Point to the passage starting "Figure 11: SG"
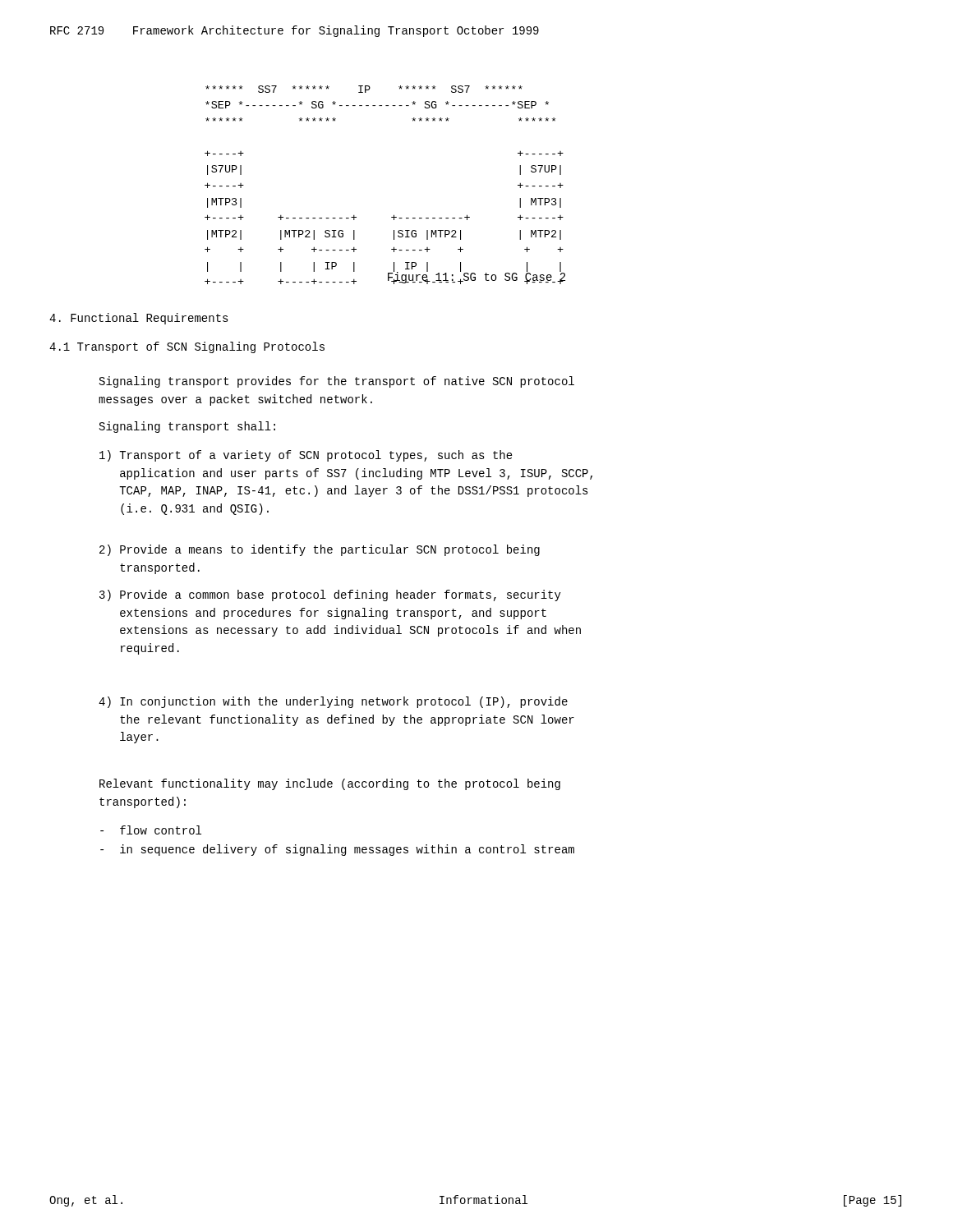Viewport: 953px width, 1232px height. pos(476,278)
